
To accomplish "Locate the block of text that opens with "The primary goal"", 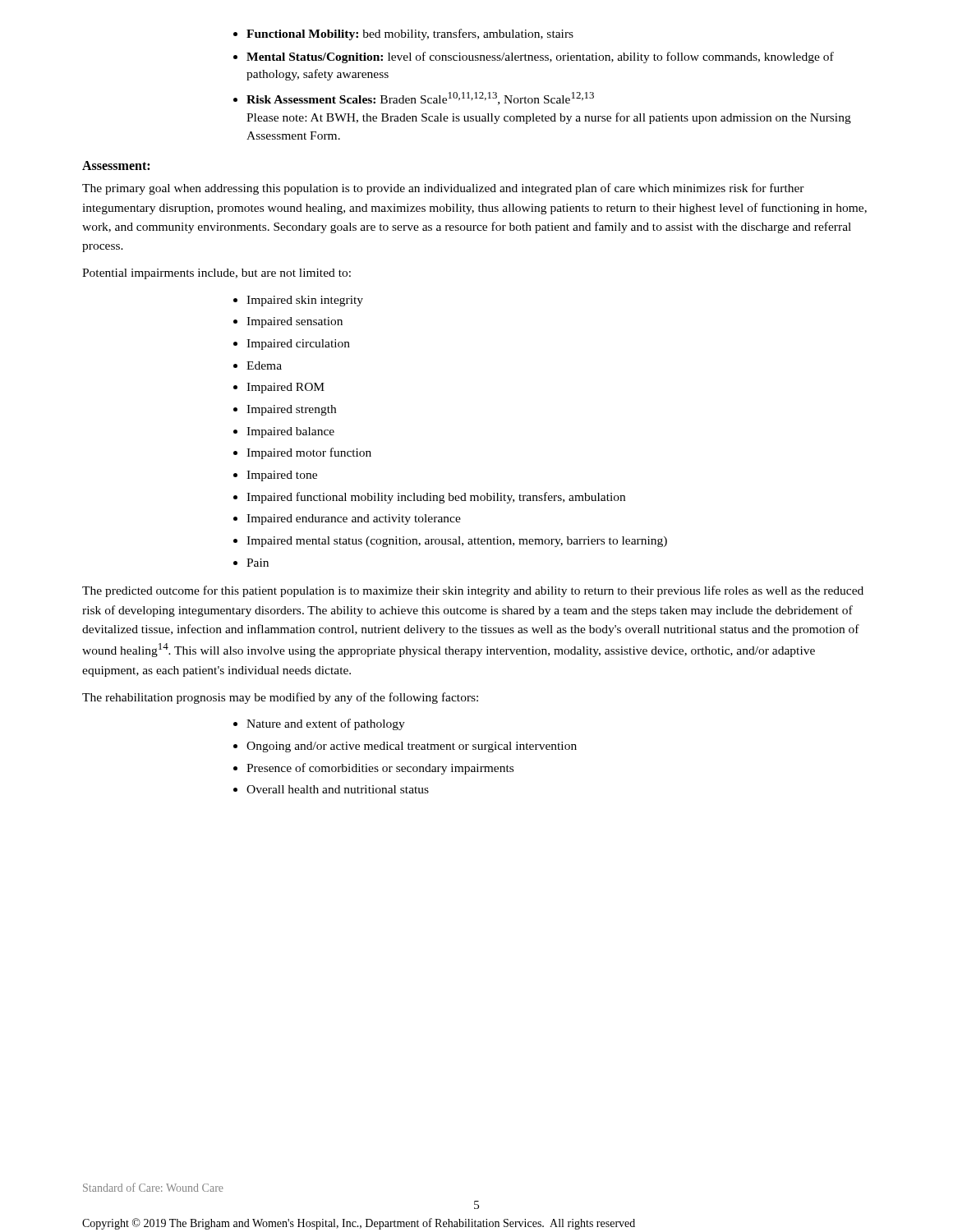I will point(475,217).
